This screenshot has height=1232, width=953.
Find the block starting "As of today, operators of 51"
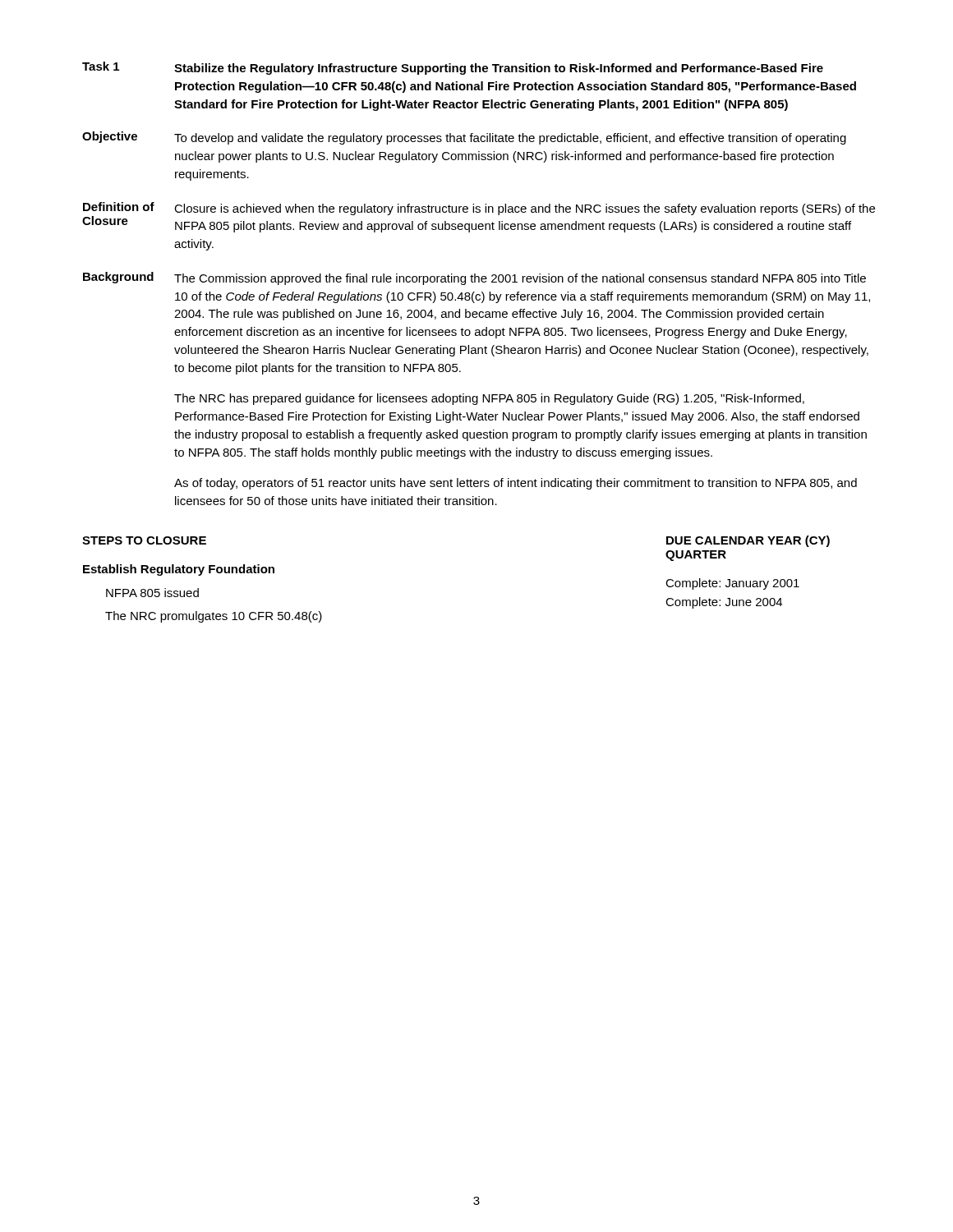(516, 492)
